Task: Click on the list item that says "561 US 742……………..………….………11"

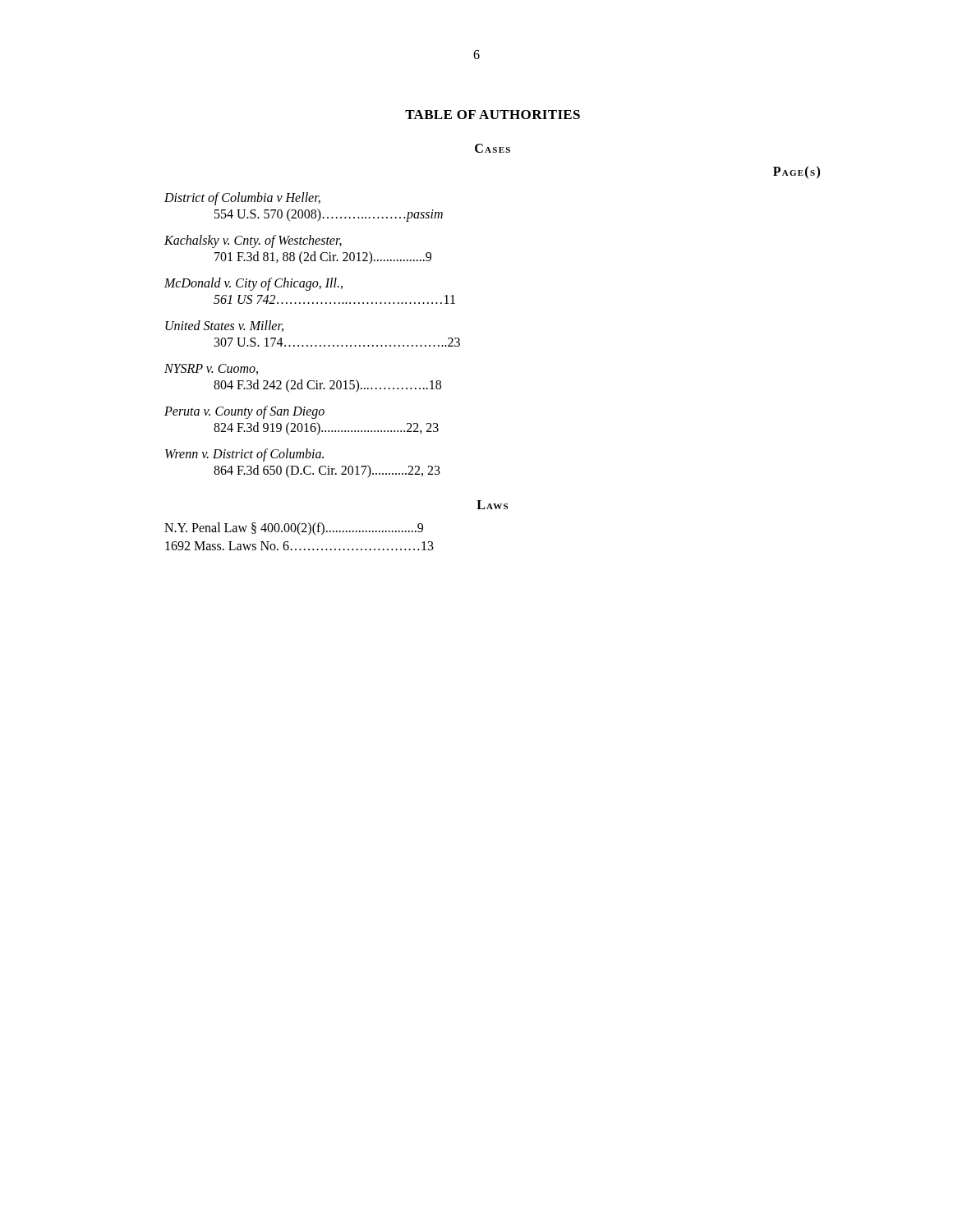Action: pos(335,299)
